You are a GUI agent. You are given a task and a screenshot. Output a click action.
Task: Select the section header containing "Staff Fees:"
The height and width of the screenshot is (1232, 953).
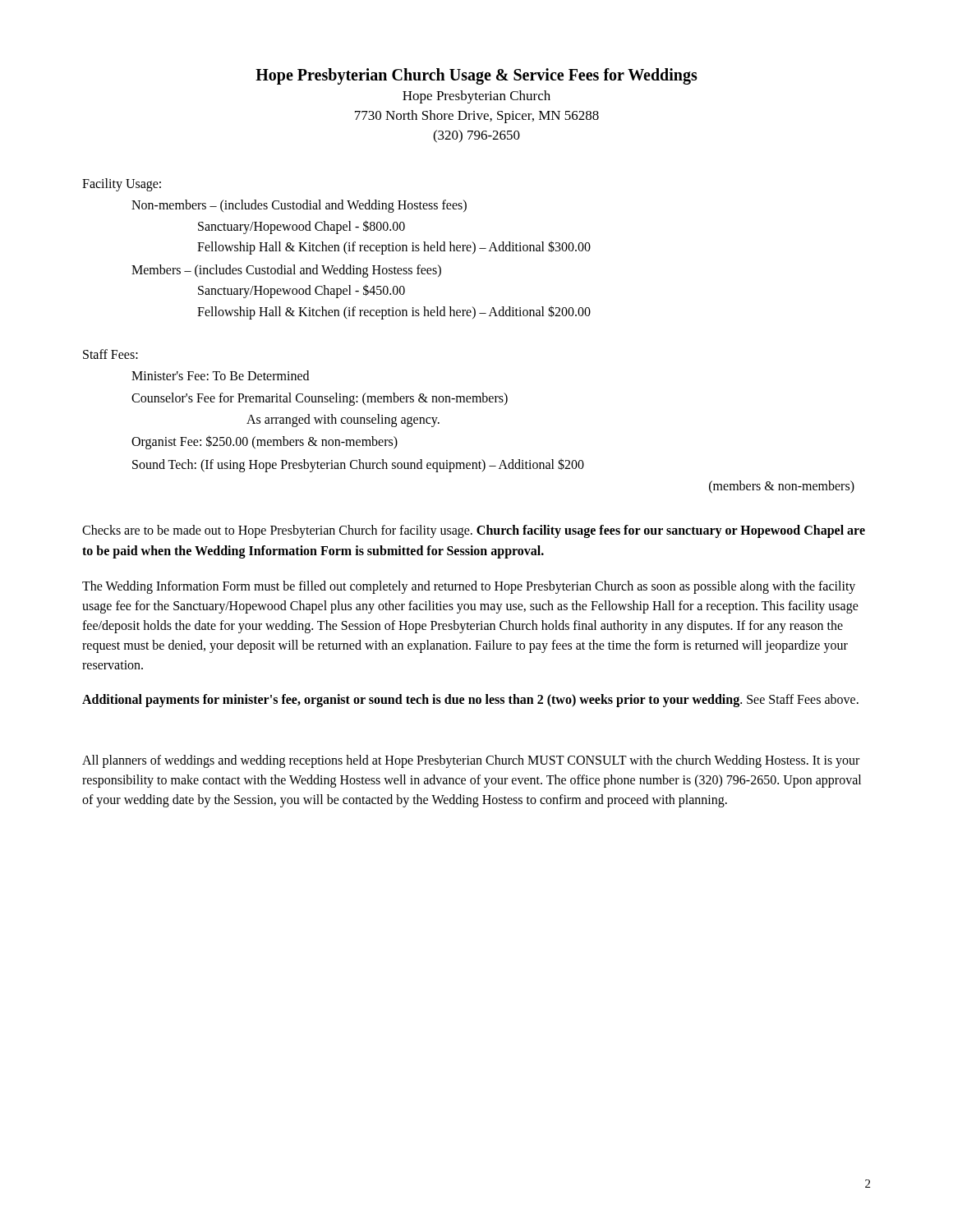tap(110, 354)
